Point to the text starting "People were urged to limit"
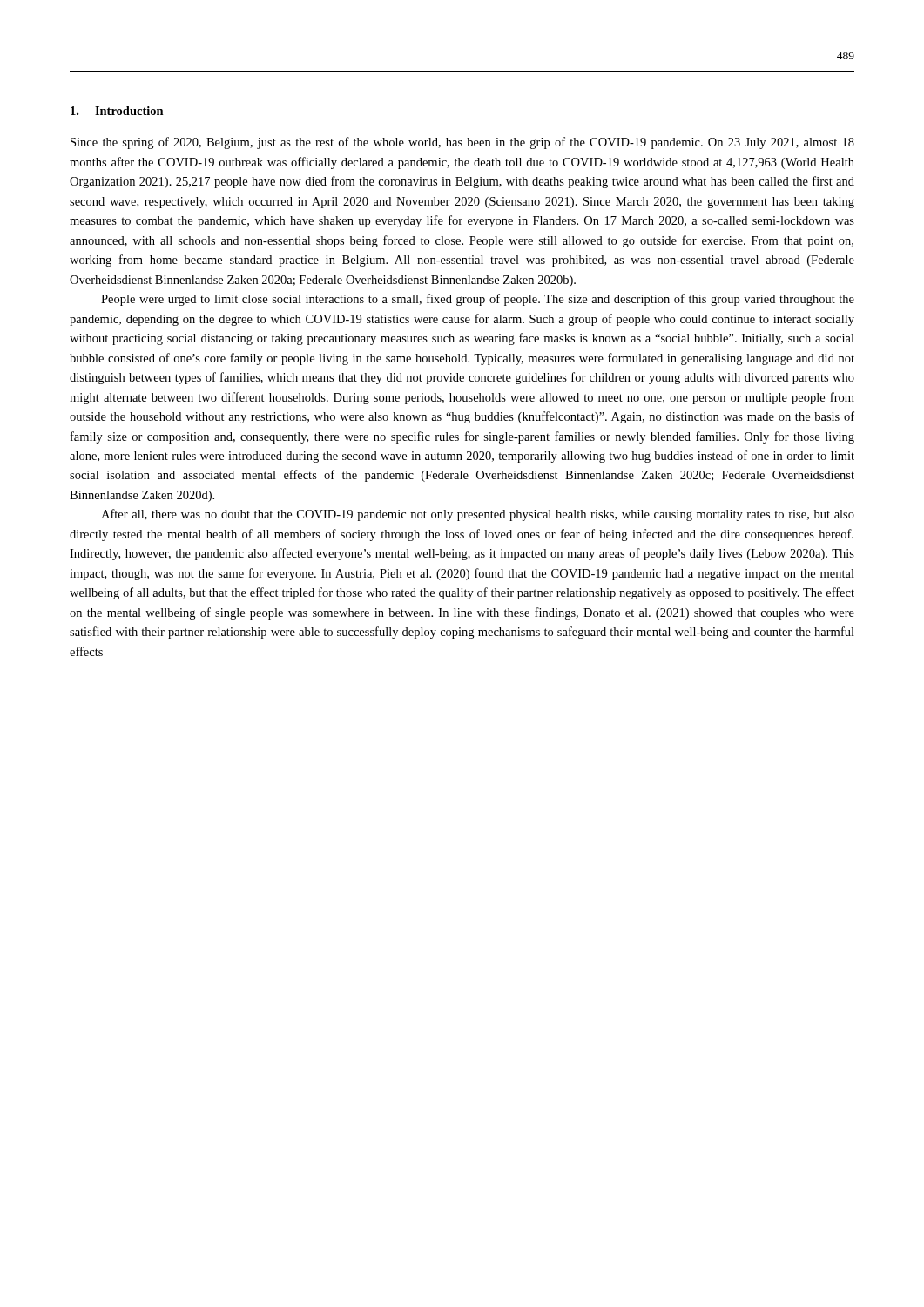Screen dimensions: 1307x924 462,397
